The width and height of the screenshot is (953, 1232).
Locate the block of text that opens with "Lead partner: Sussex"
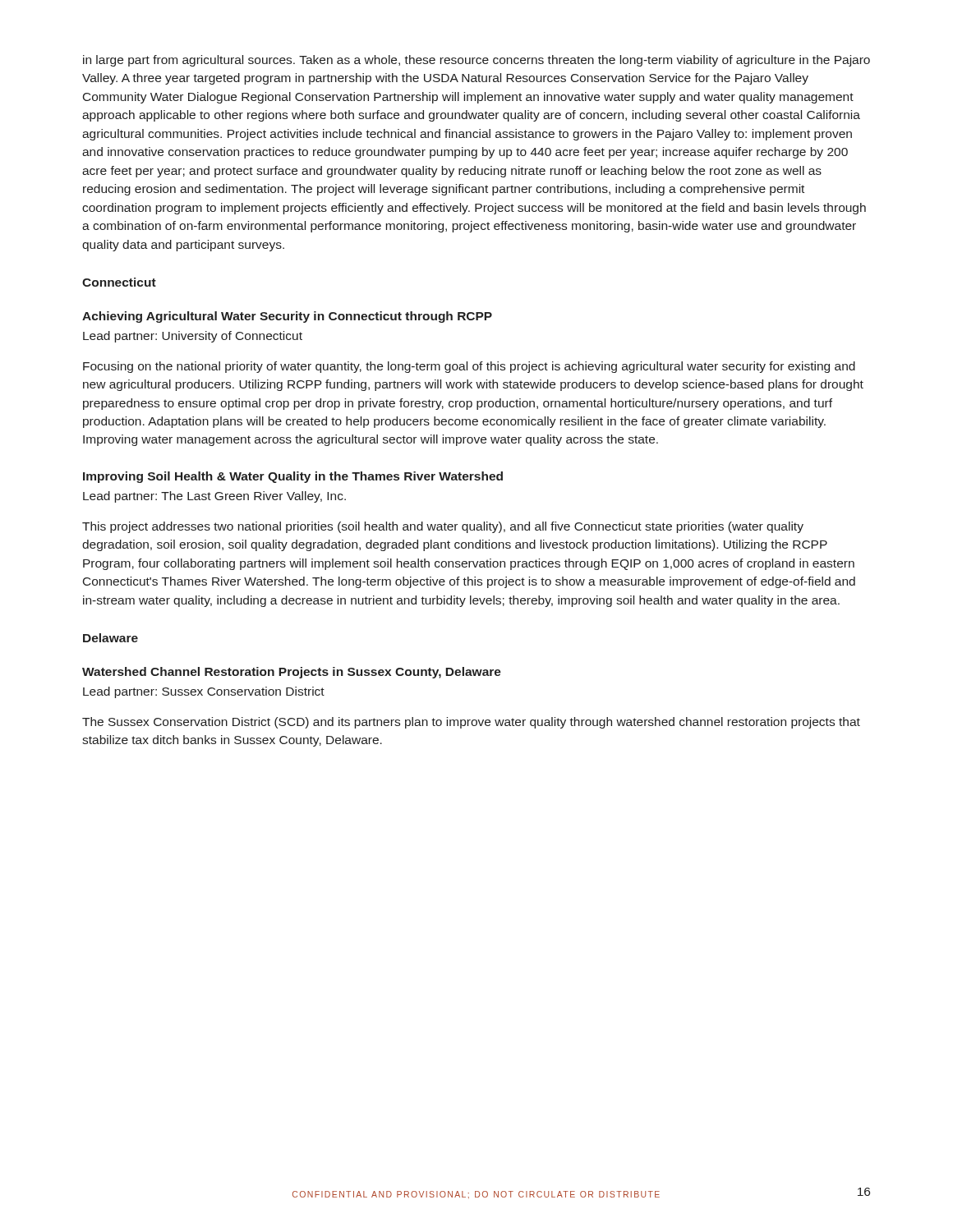[x=203, y=691]
